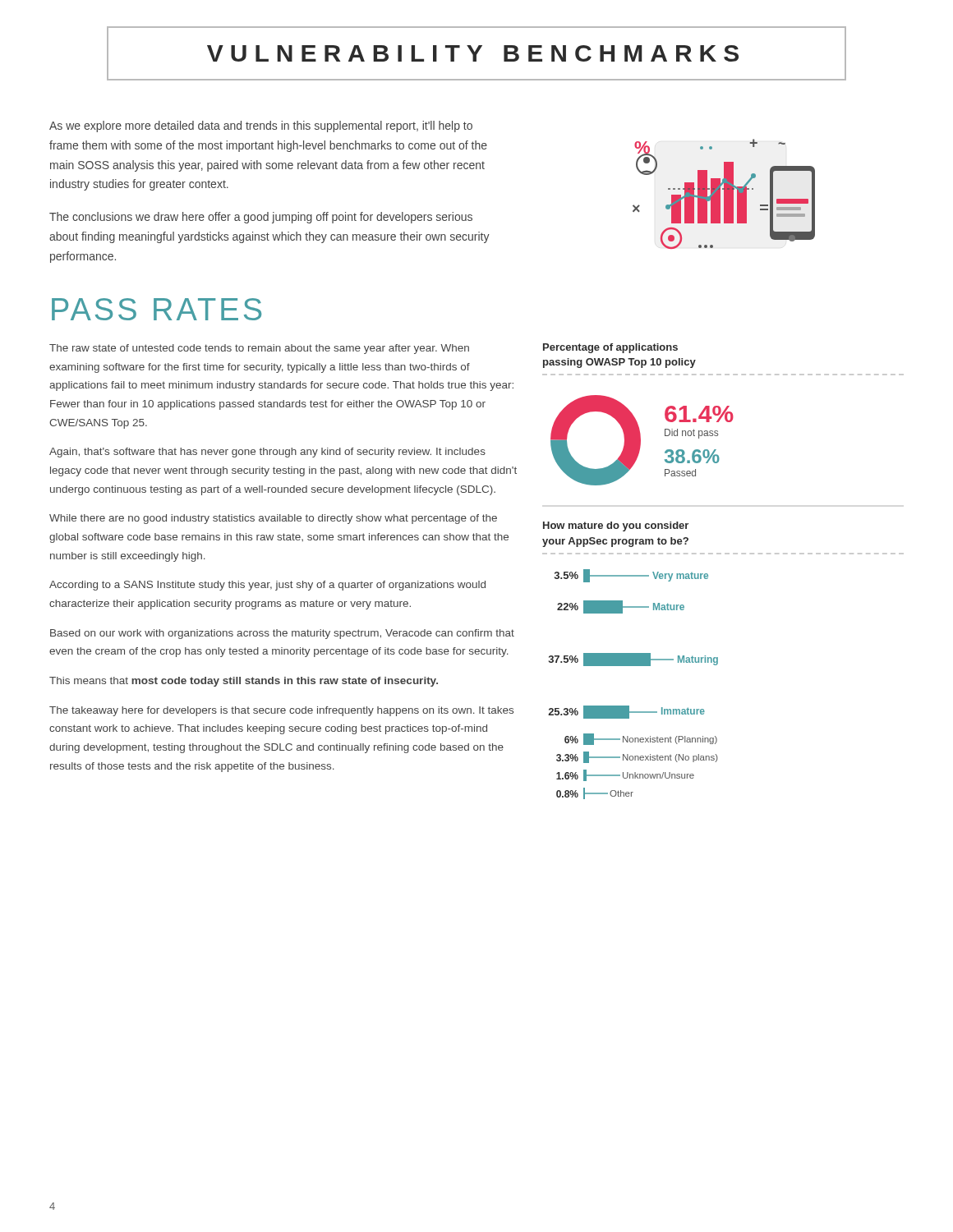Select the passage starting "PASS RATES"
The width and height of the screenshot is (953, 1232).
(x=157, y=310)
